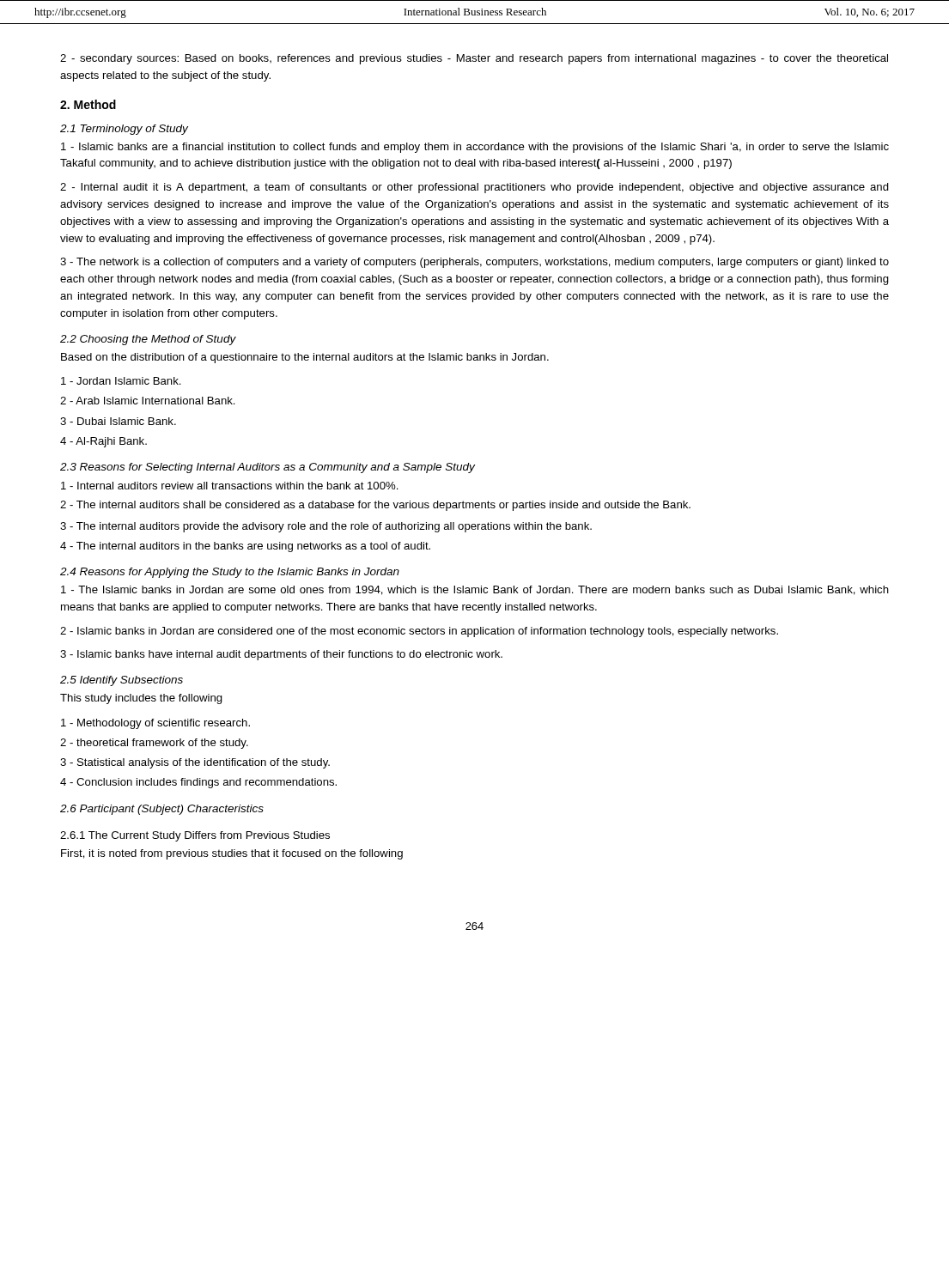Find the block on this page that starts "3 - Islamic banks have"
949x1288 pixels.
pyautogui.click(x=282, y=654)
